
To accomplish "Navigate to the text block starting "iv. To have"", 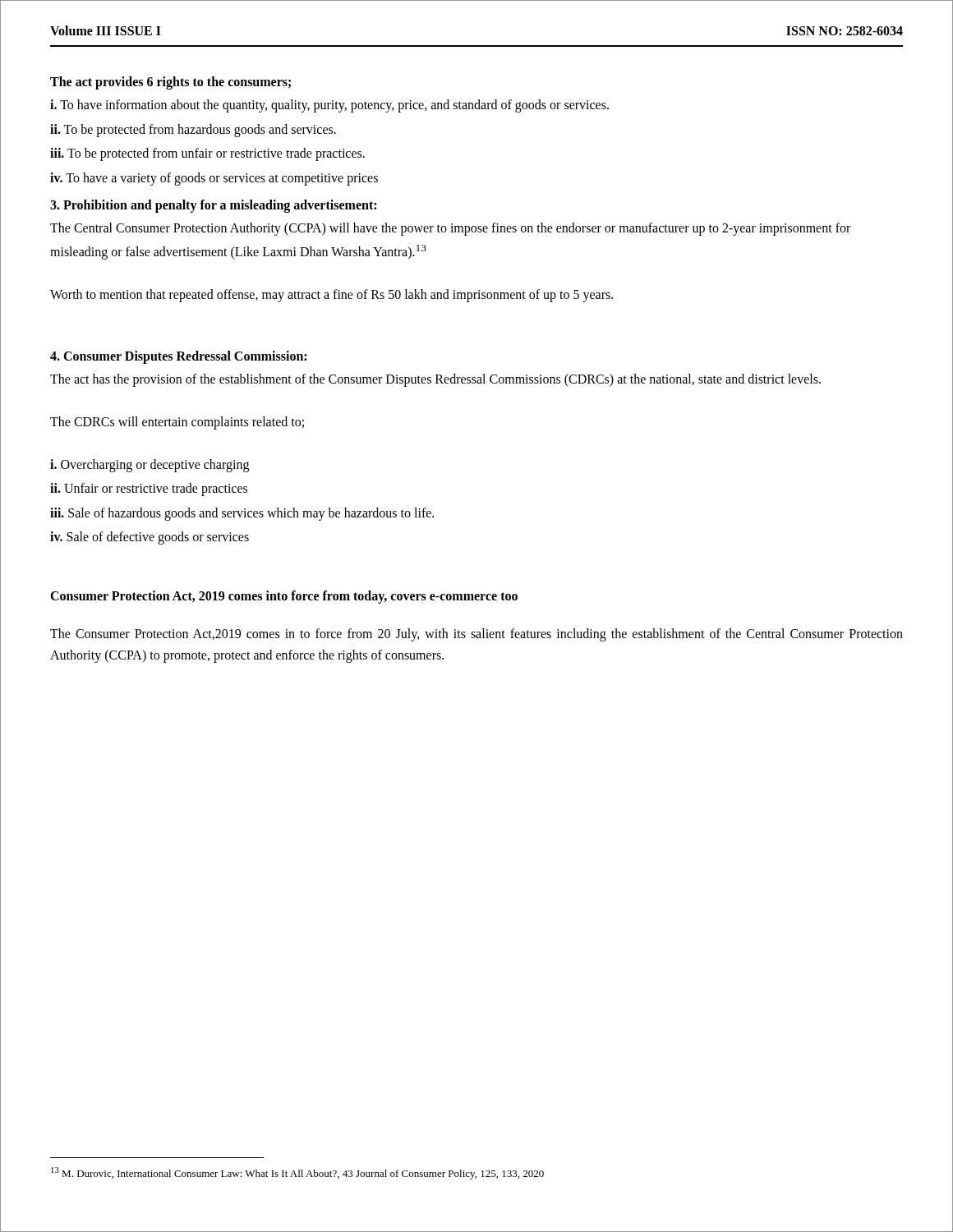I will pos(214,178).
